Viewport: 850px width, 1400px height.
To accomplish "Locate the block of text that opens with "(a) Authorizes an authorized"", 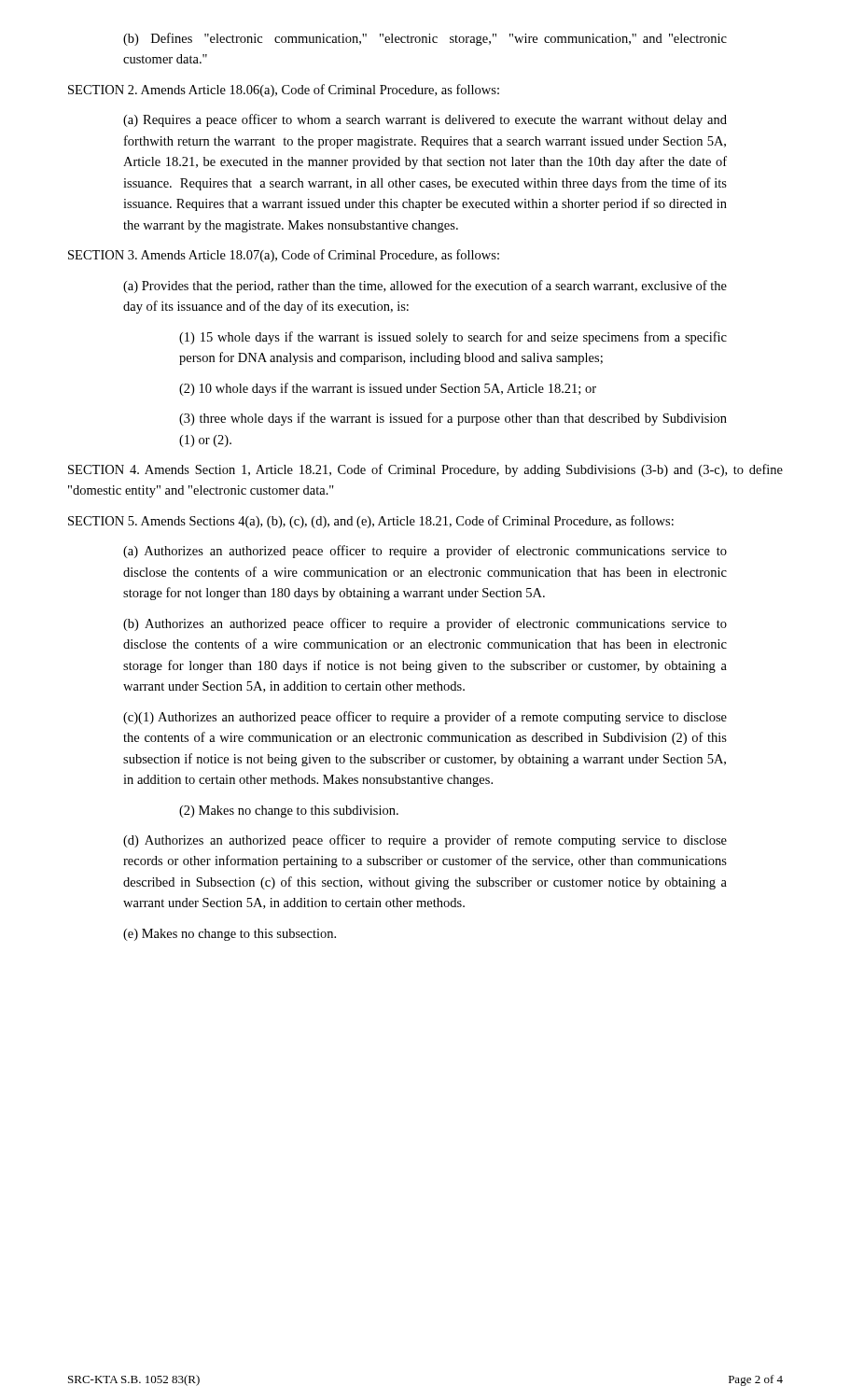I will pyautogui.click(x=425, y=572).
